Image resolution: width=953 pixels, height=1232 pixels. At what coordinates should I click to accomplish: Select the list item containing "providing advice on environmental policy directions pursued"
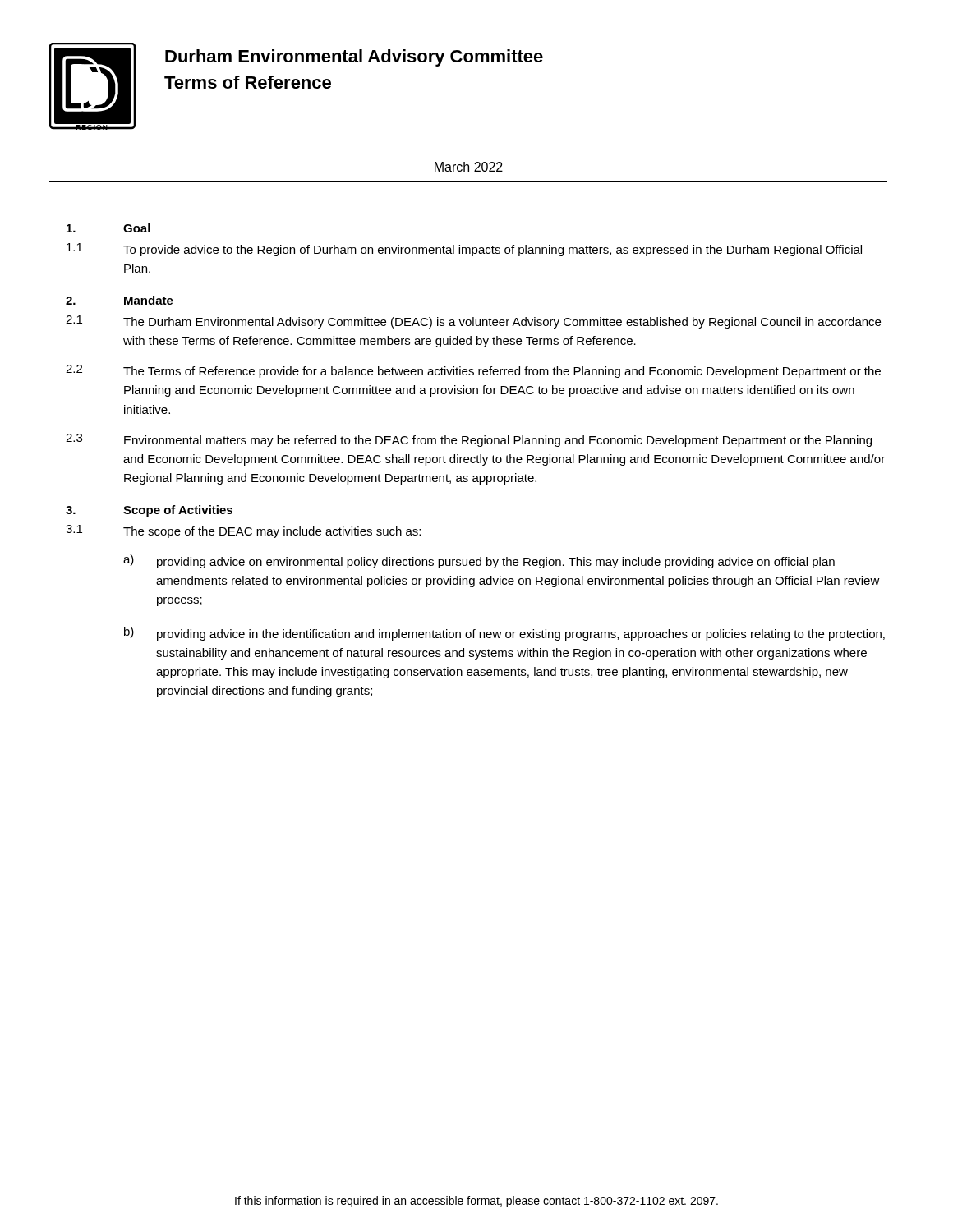point(518,580)
